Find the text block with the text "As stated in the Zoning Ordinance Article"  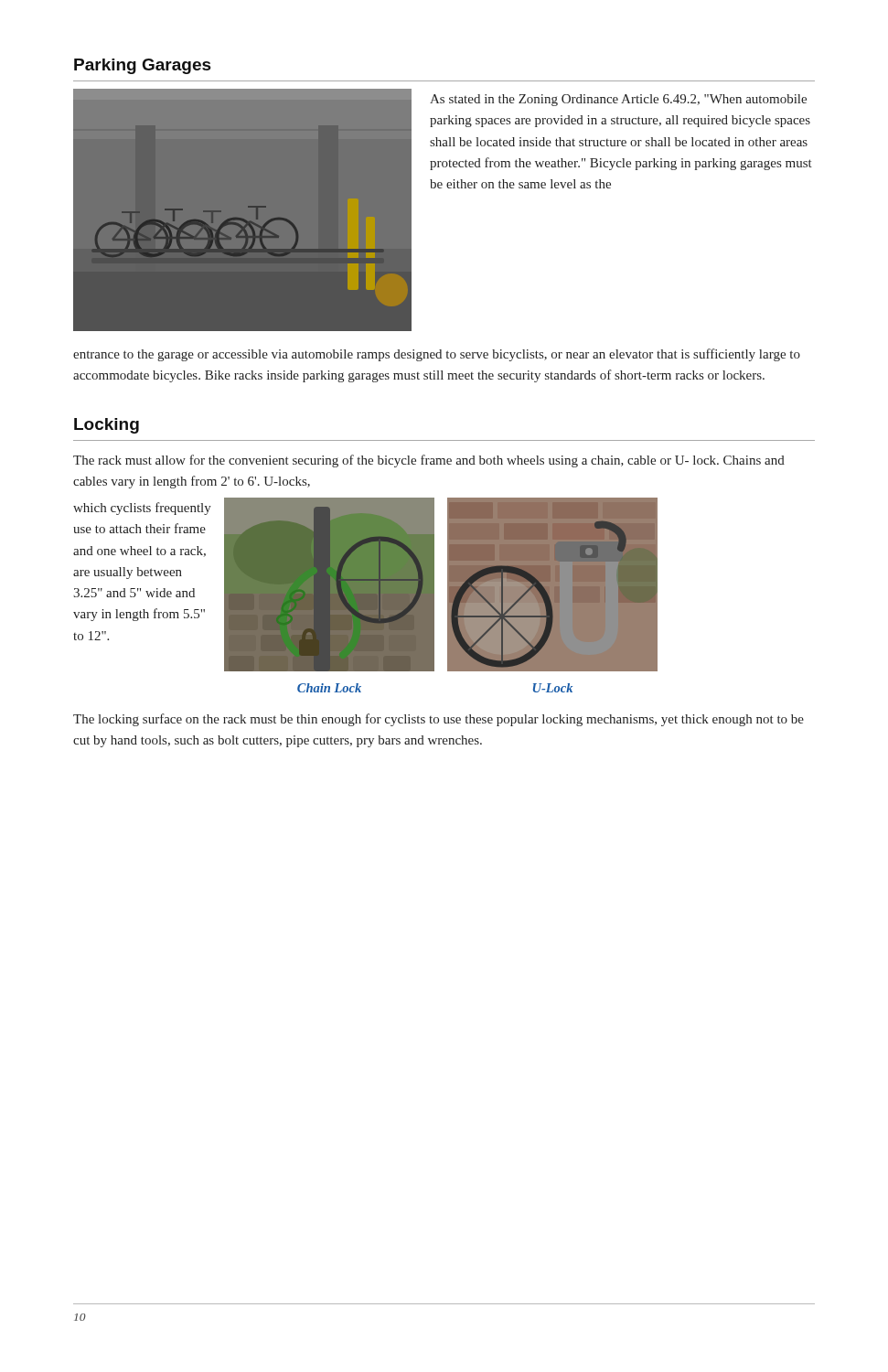(x=621, y=141)
